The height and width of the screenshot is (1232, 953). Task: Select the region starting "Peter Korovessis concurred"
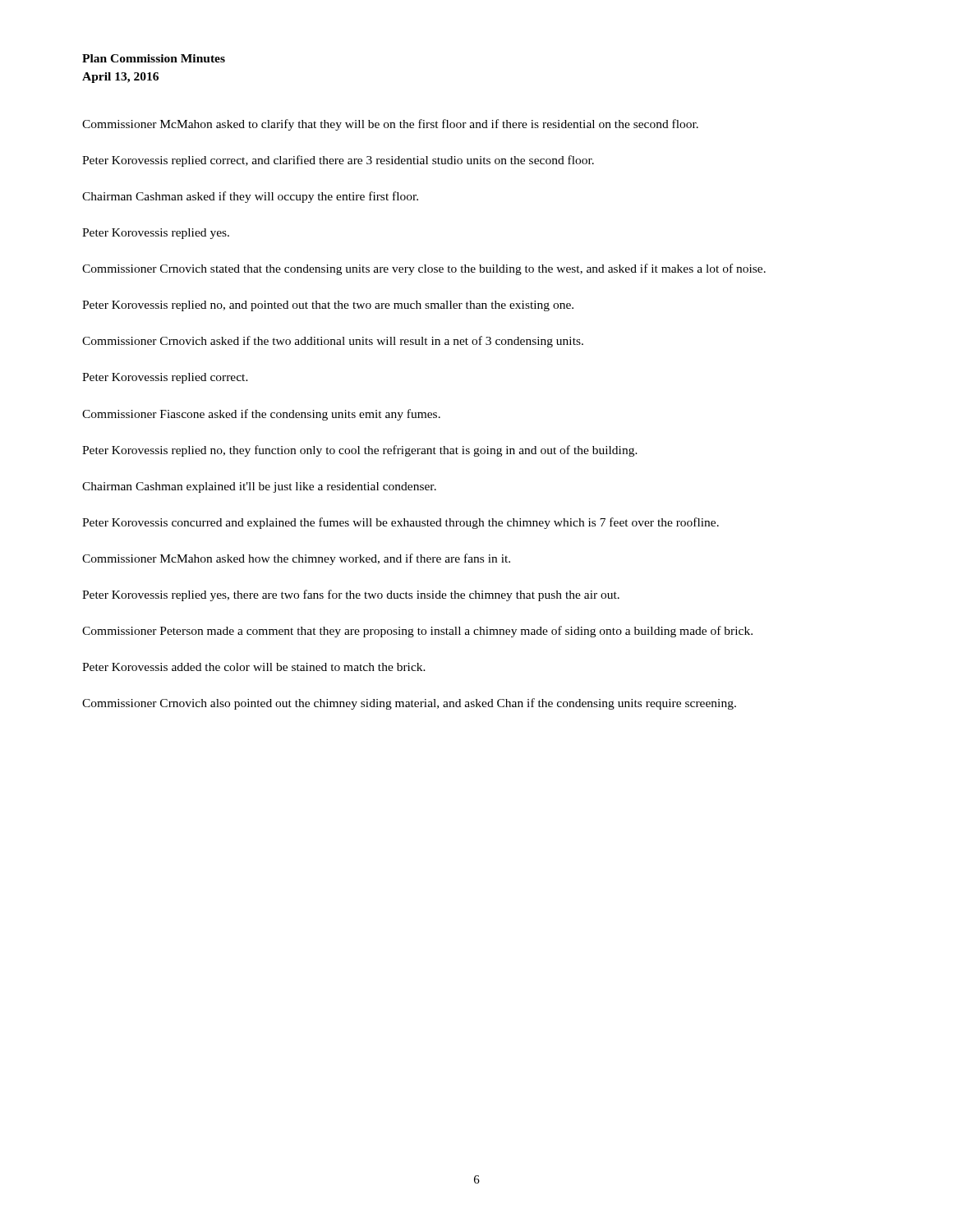click(x=401, y=522)
